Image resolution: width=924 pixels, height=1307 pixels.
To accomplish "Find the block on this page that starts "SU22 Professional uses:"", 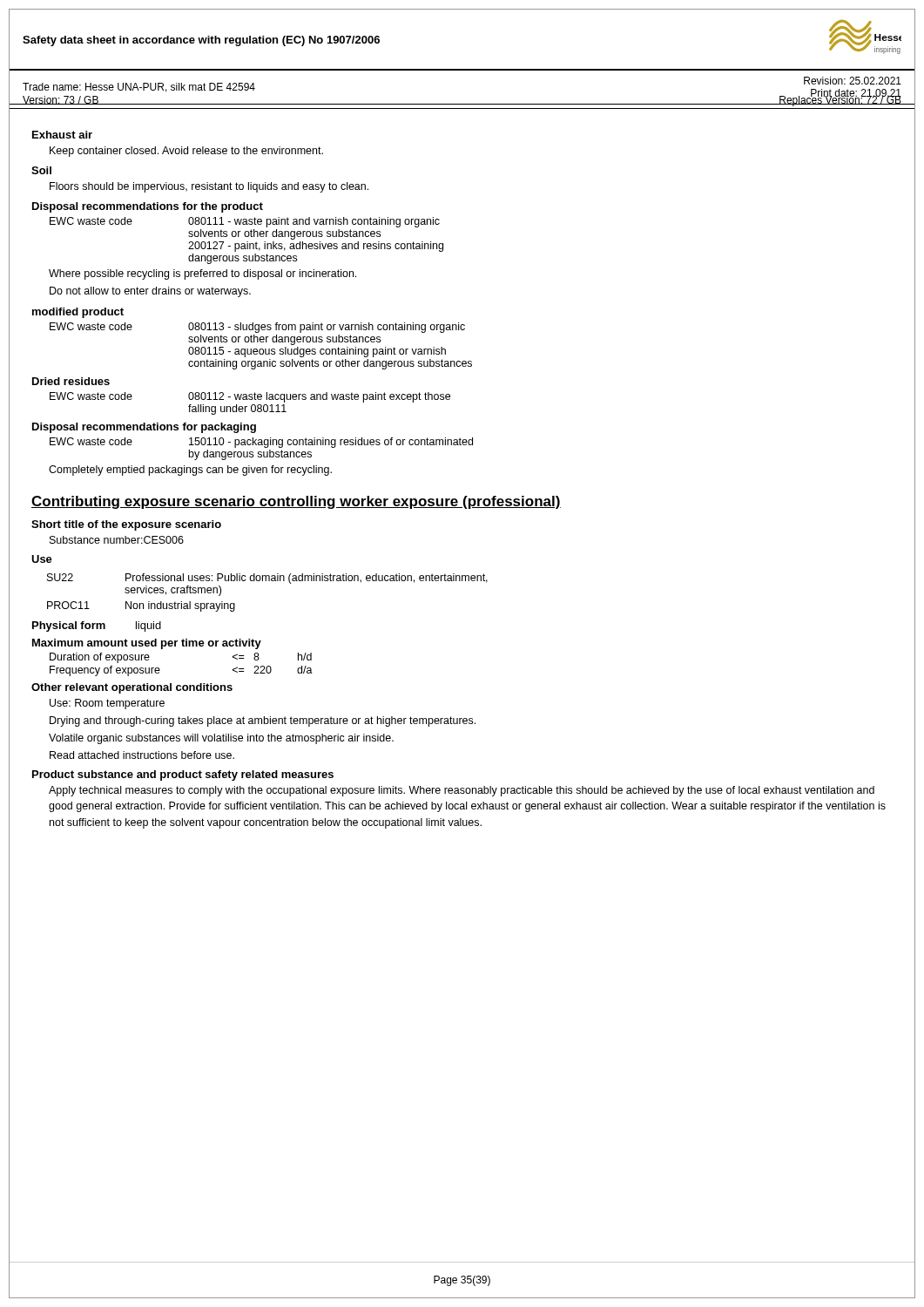I will 271,591.
